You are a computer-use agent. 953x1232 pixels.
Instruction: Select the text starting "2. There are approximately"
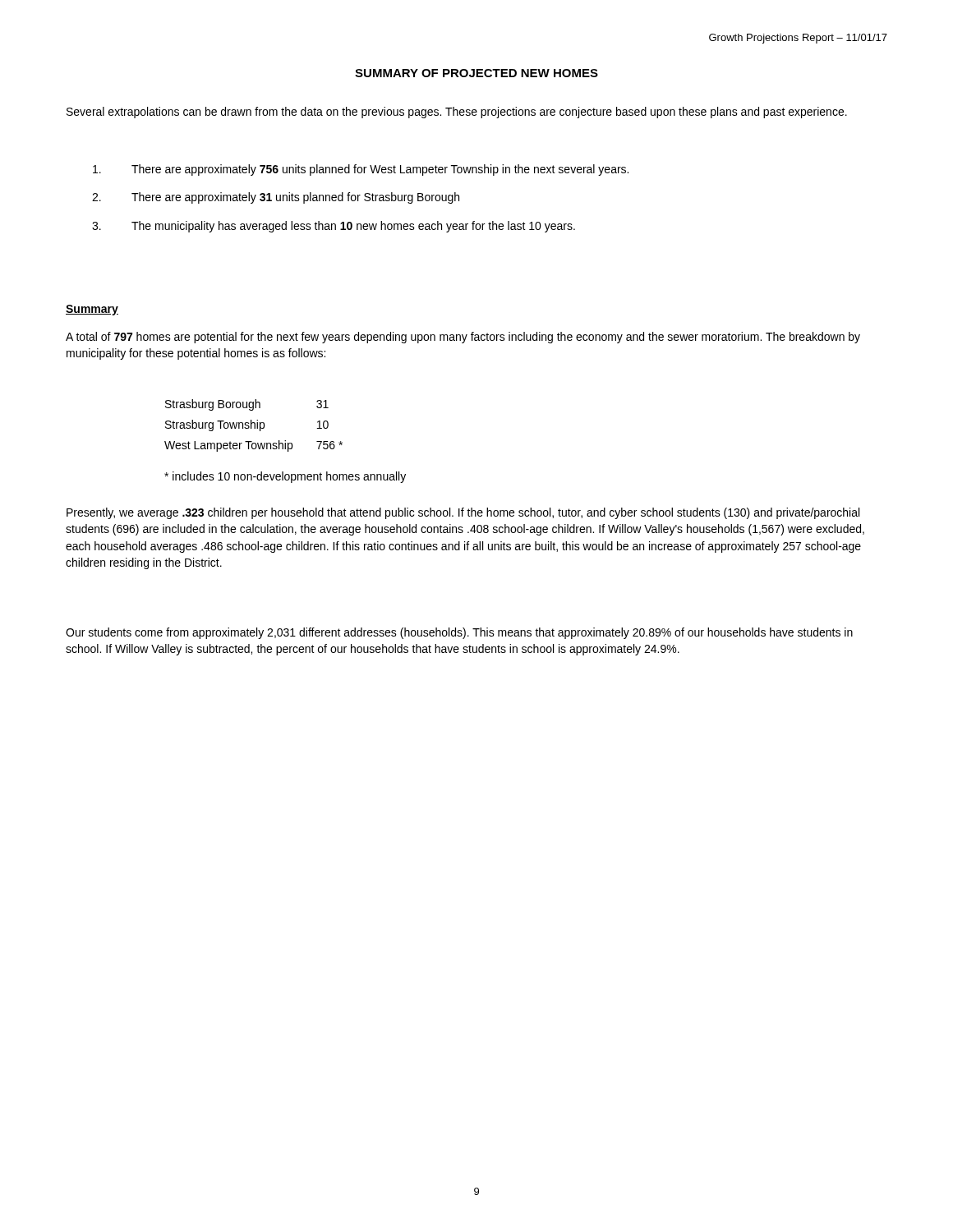tap(276, 198)
